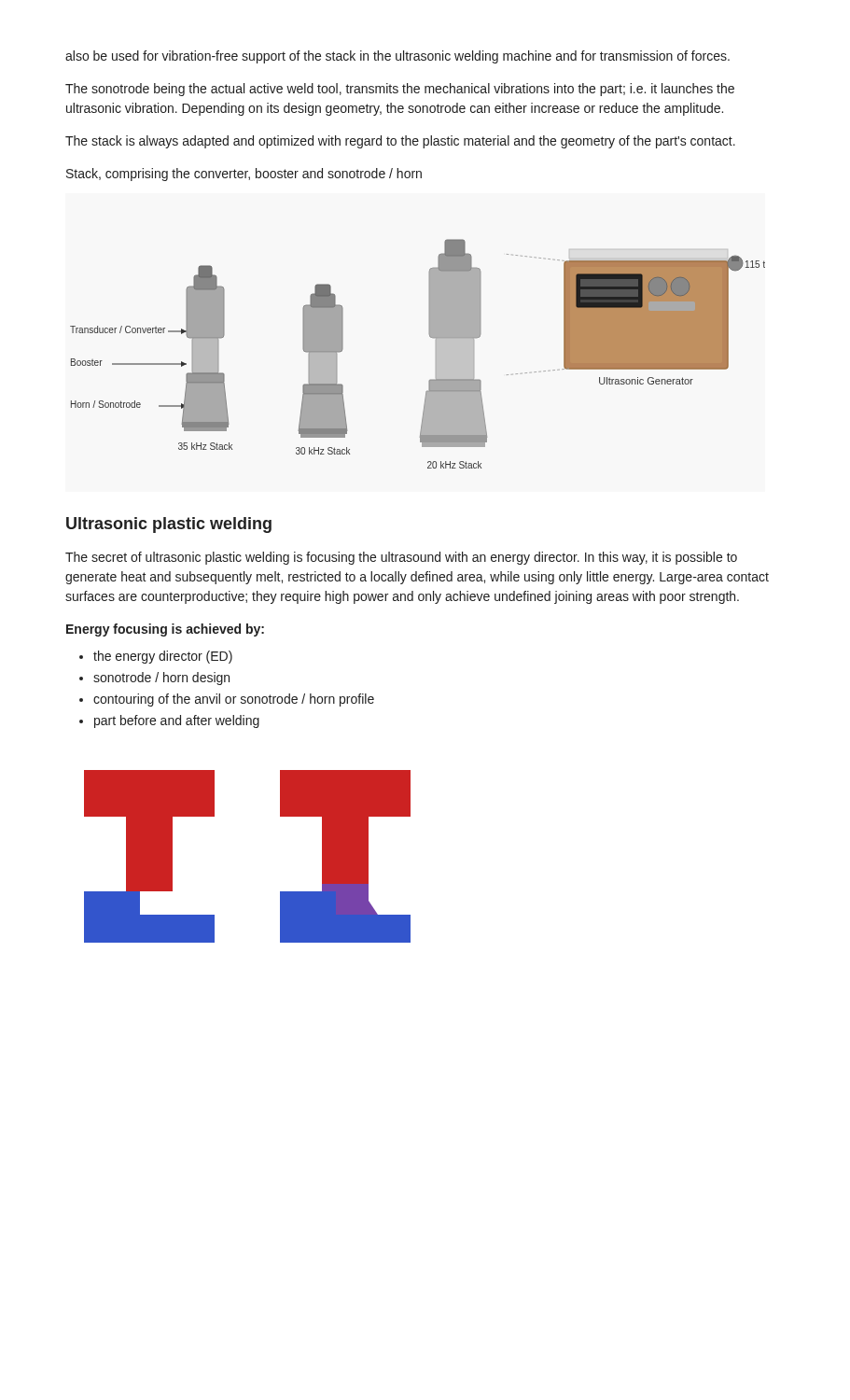Locate the region starting "contouring of the anvil or sonotrode"
The width and height of the screenshot is (850, 1400).
[x=227, y=700]
